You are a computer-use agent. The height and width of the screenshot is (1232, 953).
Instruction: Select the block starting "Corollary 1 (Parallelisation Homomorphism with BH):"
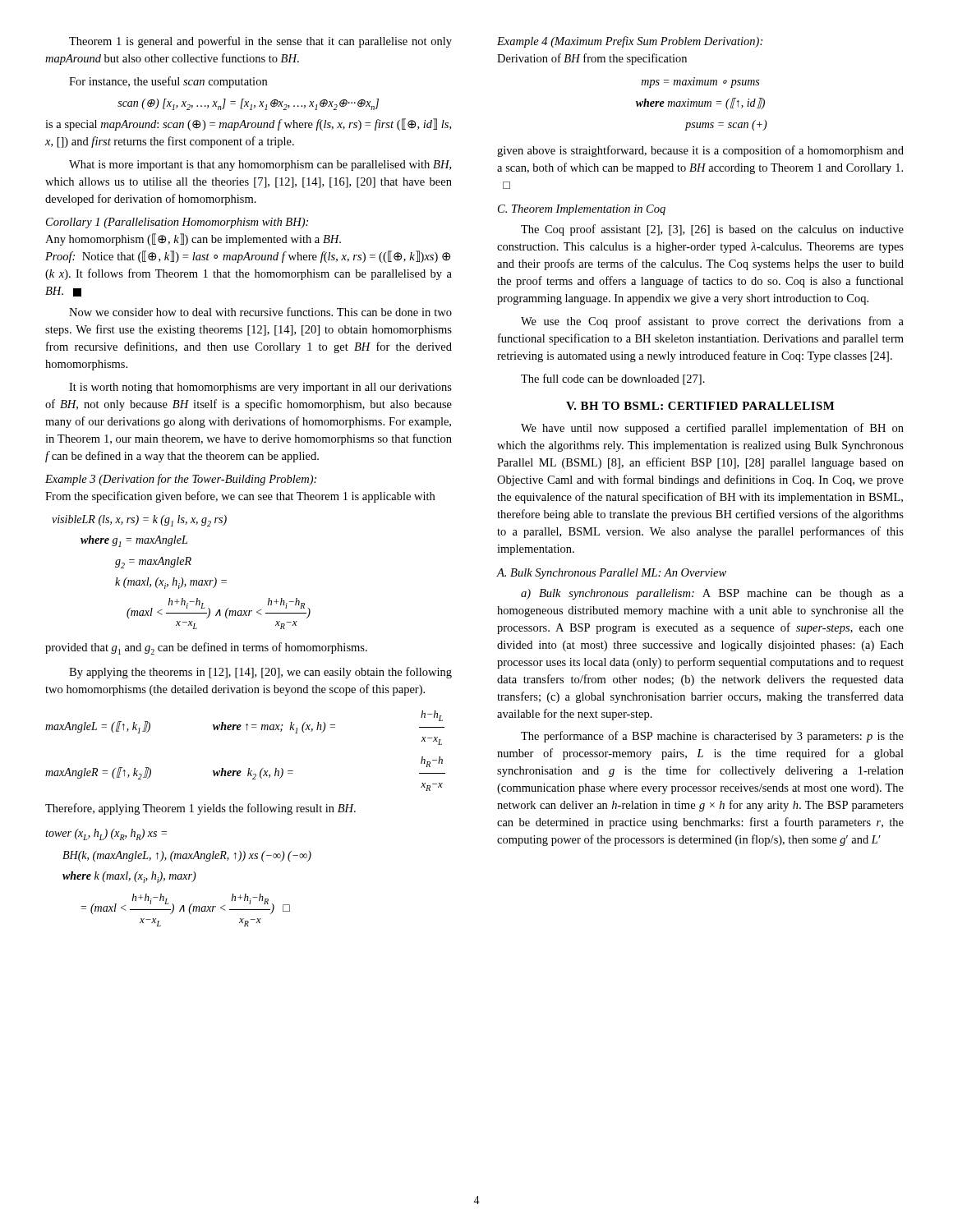[248, 257]
